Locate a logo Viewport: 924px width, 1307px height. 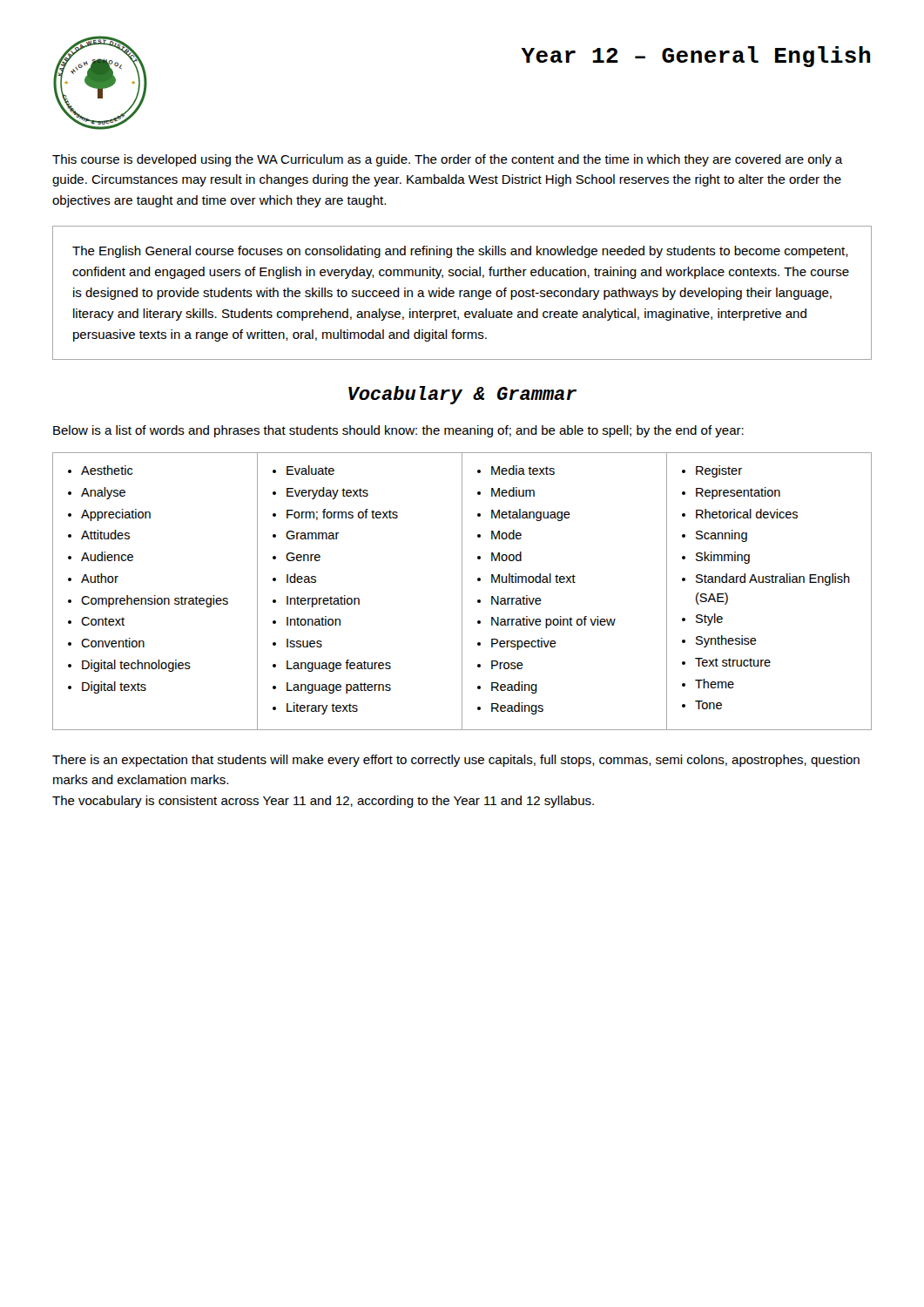point(105,84)
